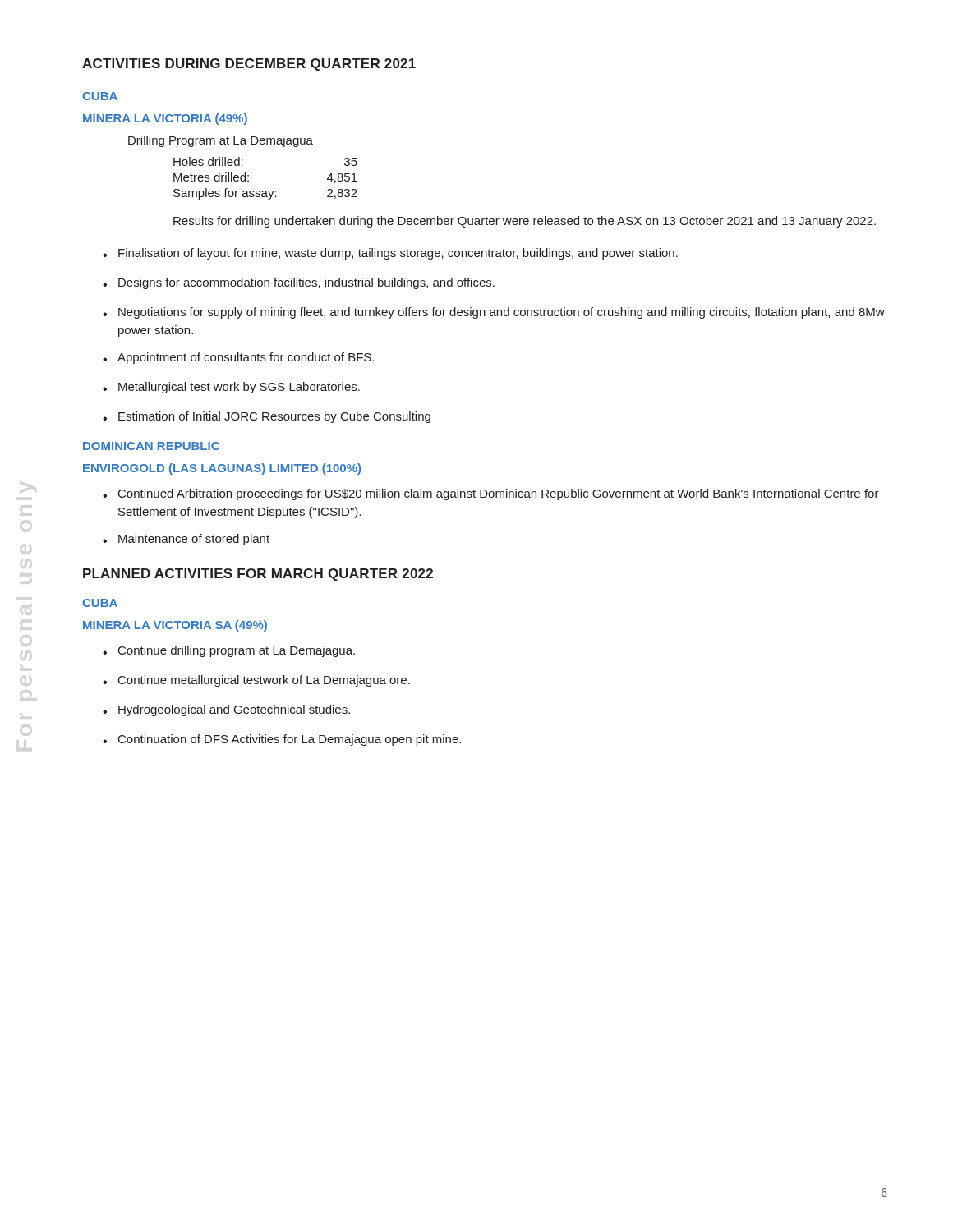Click on the block starting "• Estimation of"
This screenshot has height=1232, width=953.
pos(267,417)
